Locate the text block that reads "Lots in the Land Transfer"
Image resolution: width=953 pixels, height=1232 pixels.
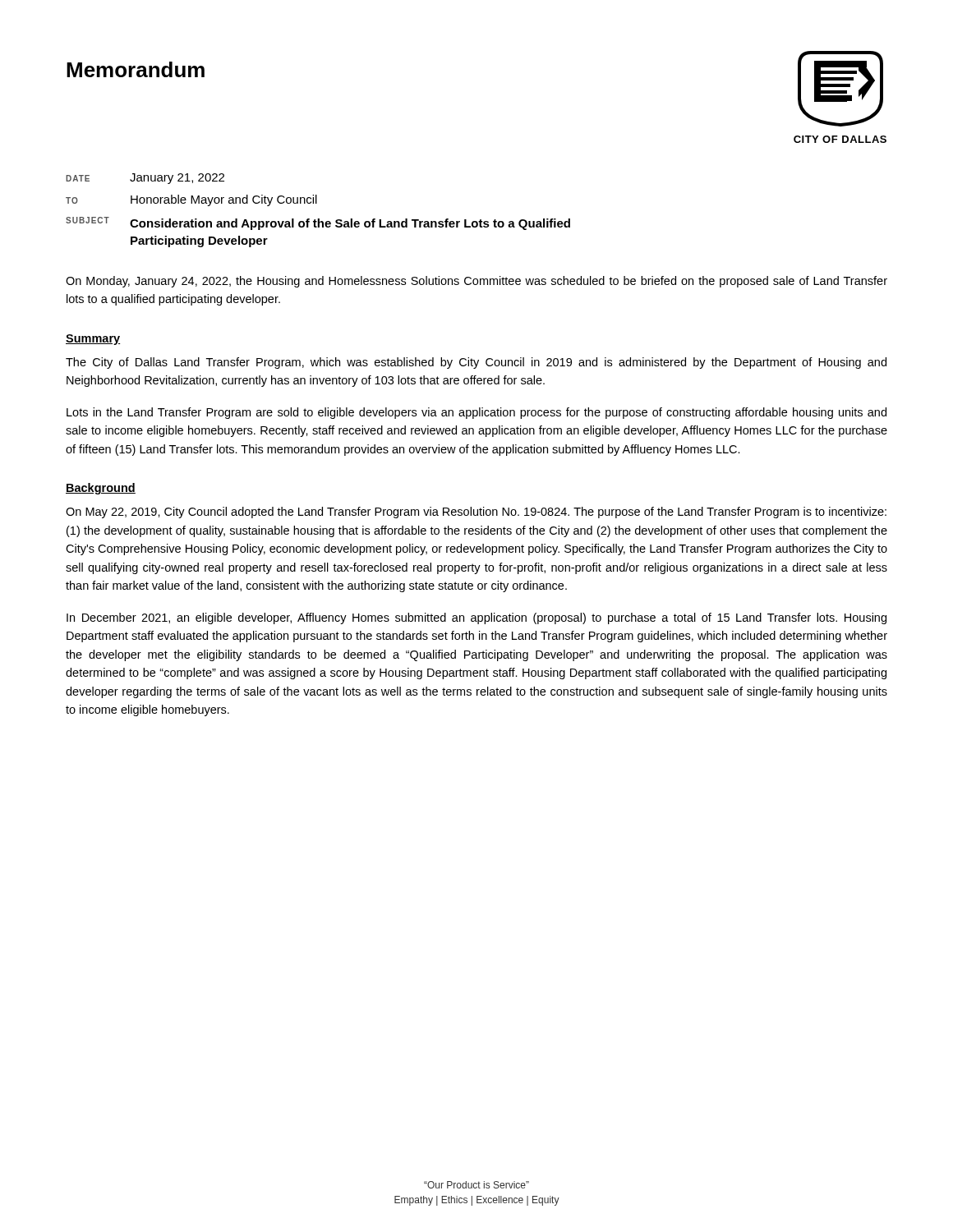pyautogui.click(x=476, y=431)
